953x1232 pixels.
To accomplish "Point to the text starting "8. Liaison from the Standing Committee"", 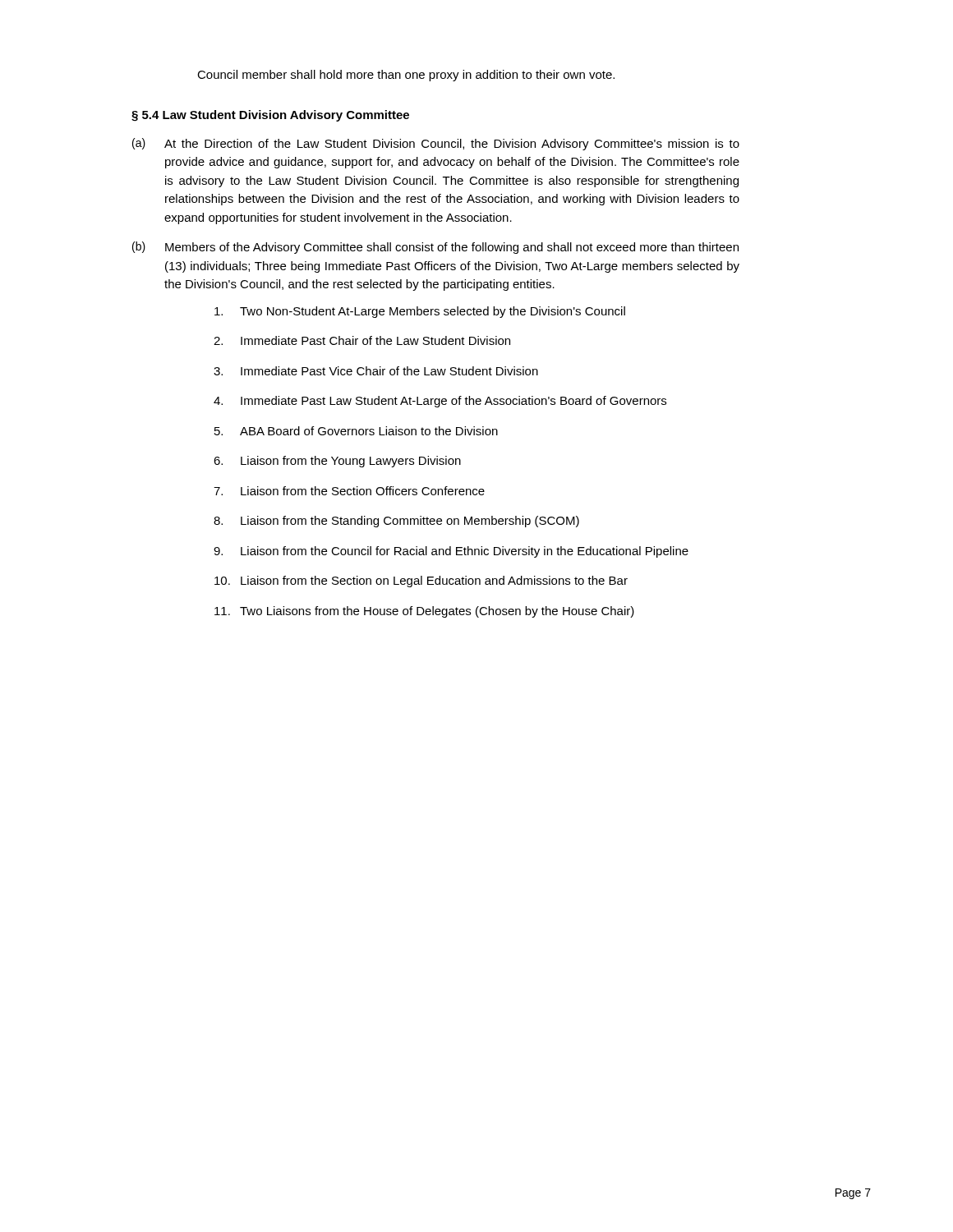I will (x=476, y=521).
